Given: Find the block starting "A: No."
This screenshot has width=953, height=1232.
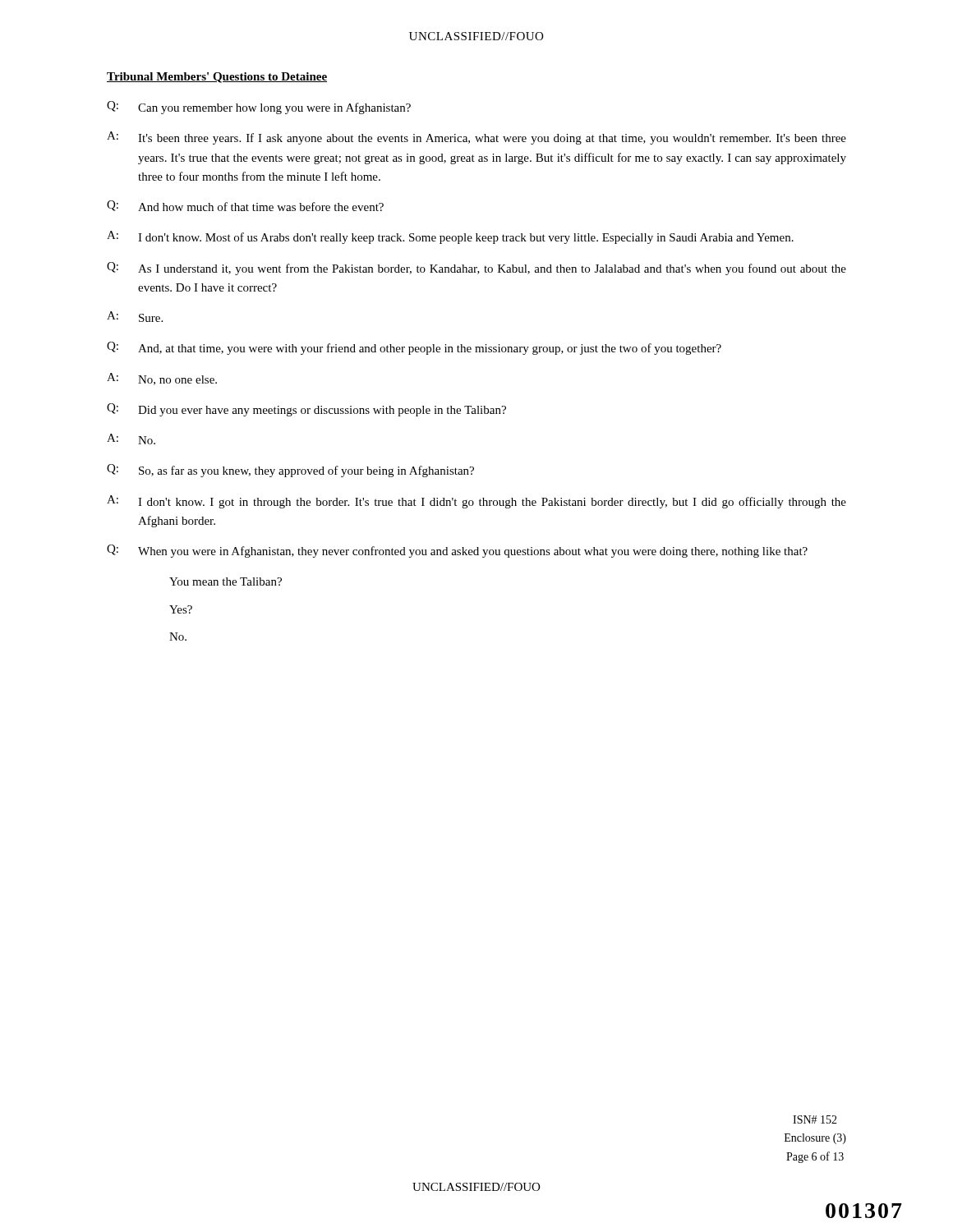Looking at the screenshot, I should tap(132, 441).
